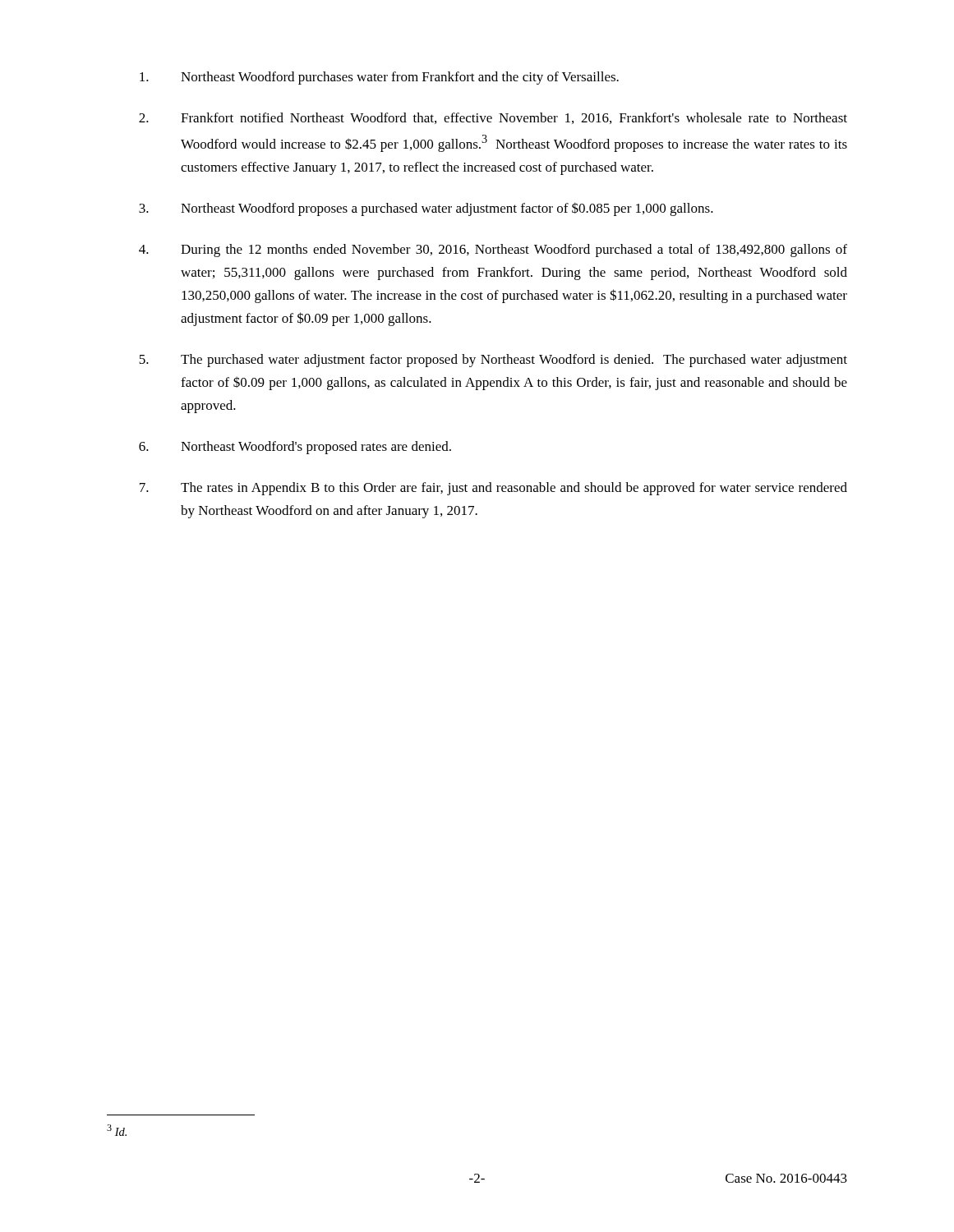The width and height of the screenshot is (954, 1232).
Task: Click on the list item that reads "Northeast Woodford purchases"
Action: coord(477,77)
